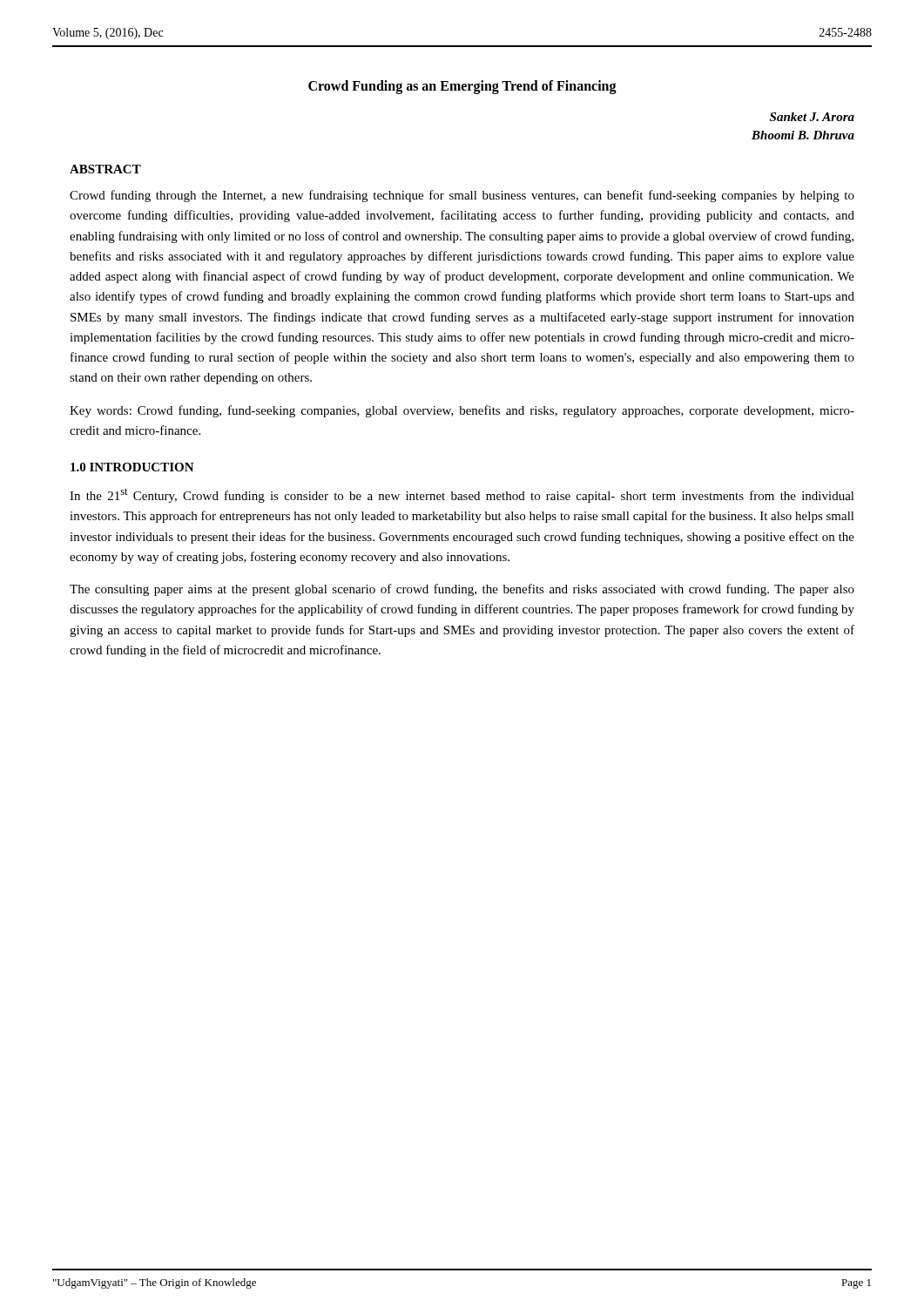The width and height of the screenshot is (924, 1307).
Task: Locate the text that says "Sanket J. Arora"
Action: (812, 117)
